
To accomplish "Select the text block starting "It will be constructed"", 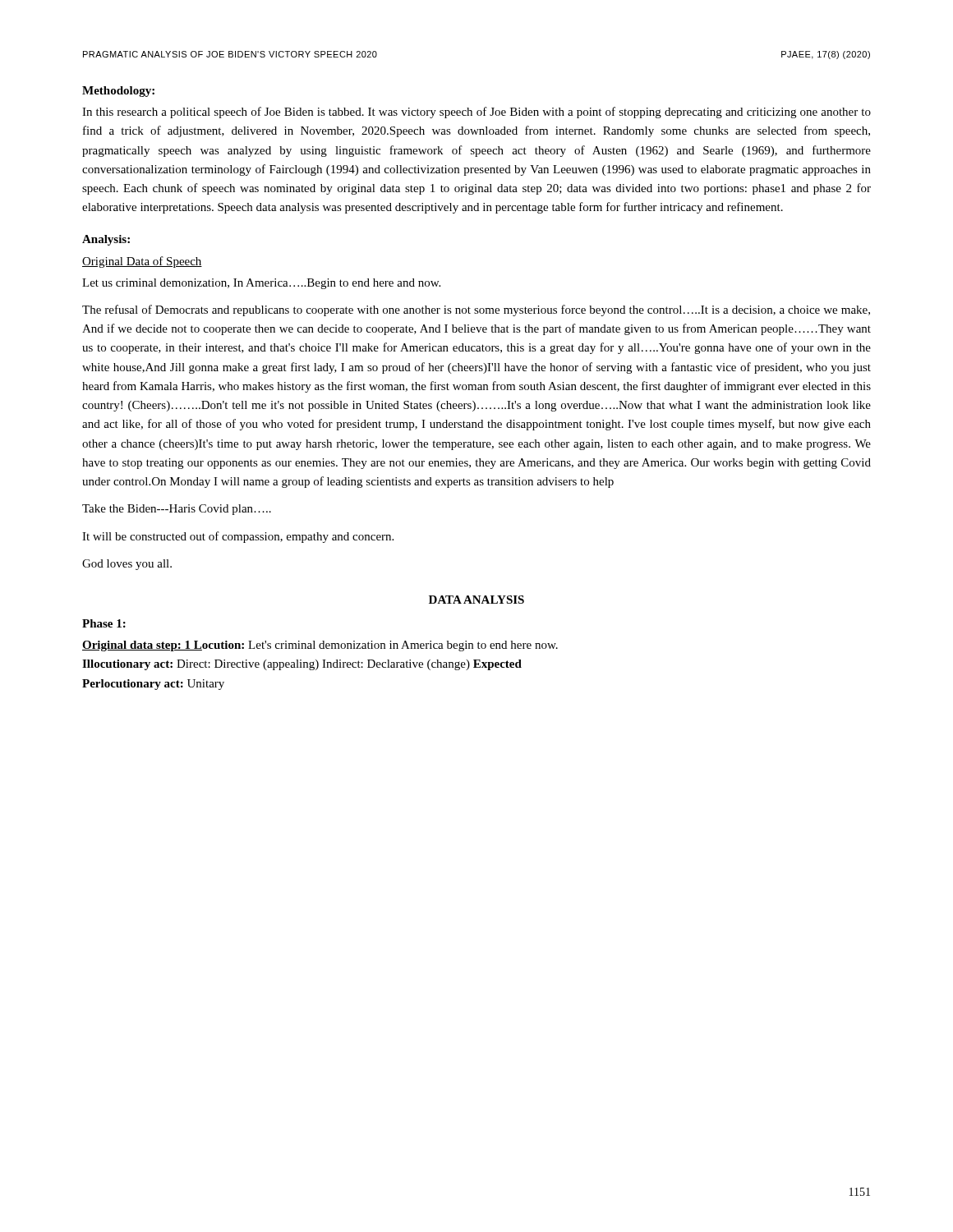I will point(238,536).
